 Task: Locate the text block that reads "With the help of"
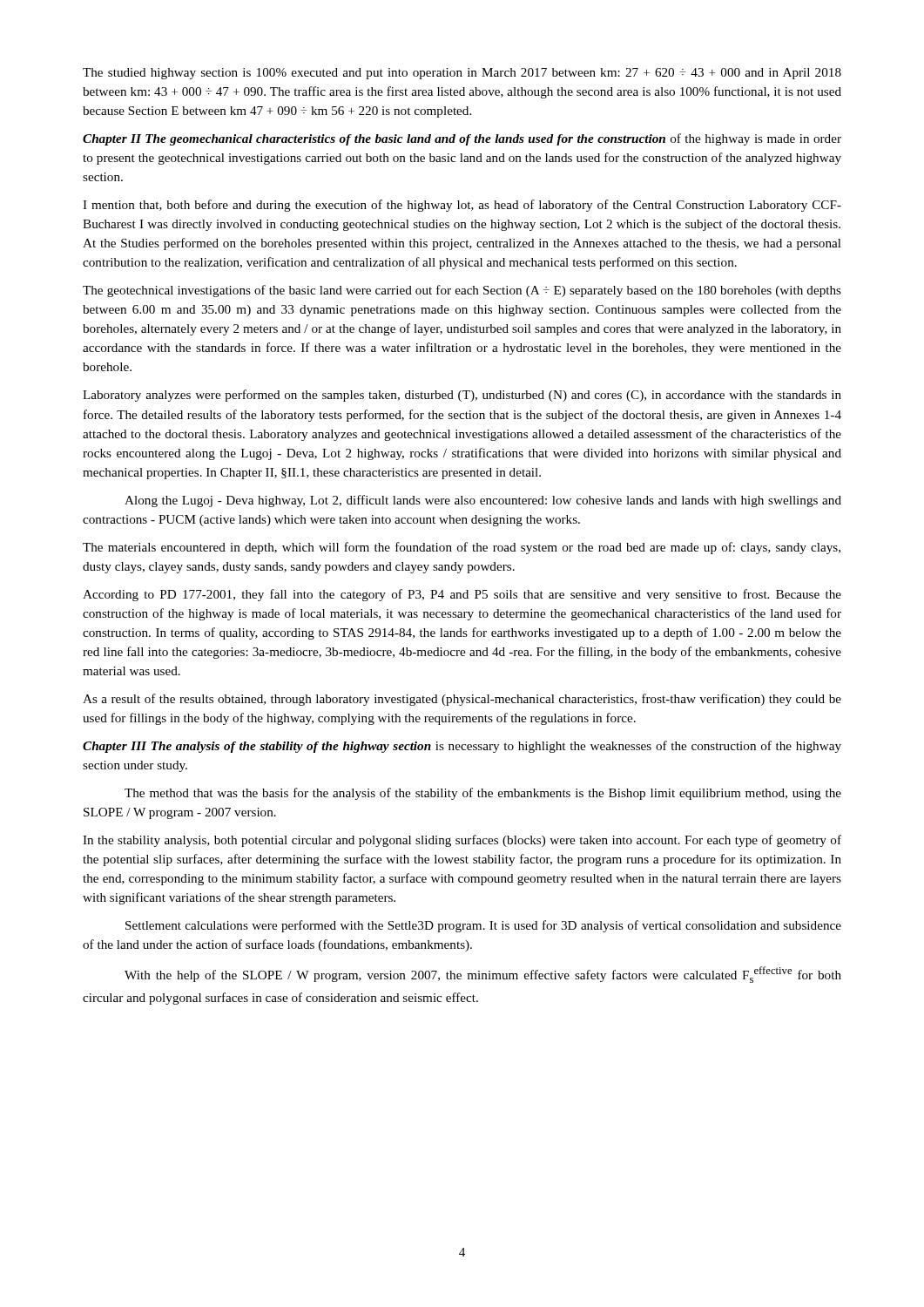coord(462,985)
